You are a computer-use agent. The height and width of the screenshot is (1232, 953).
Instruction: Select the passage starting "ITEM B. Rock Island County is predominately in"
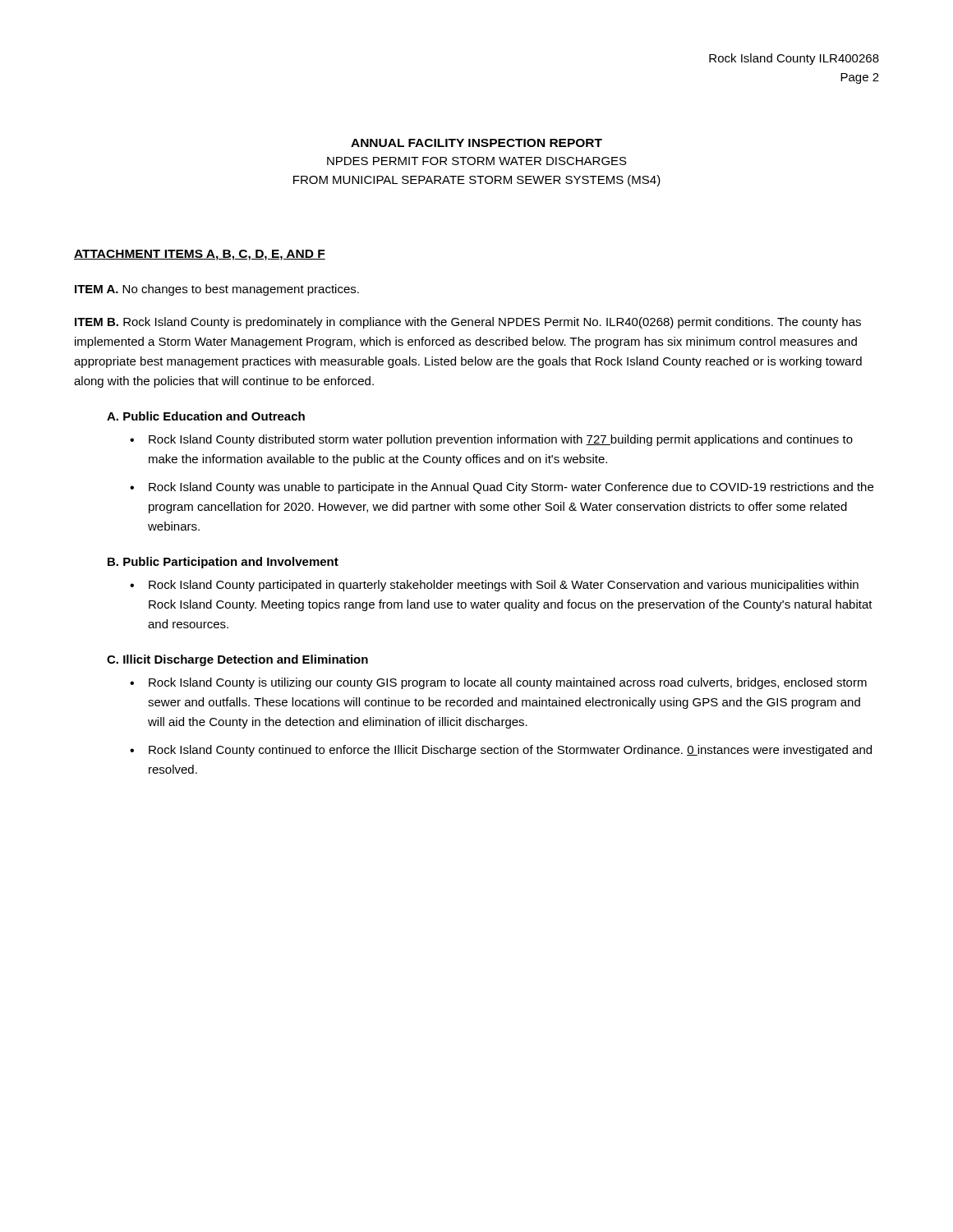(476, 351)
